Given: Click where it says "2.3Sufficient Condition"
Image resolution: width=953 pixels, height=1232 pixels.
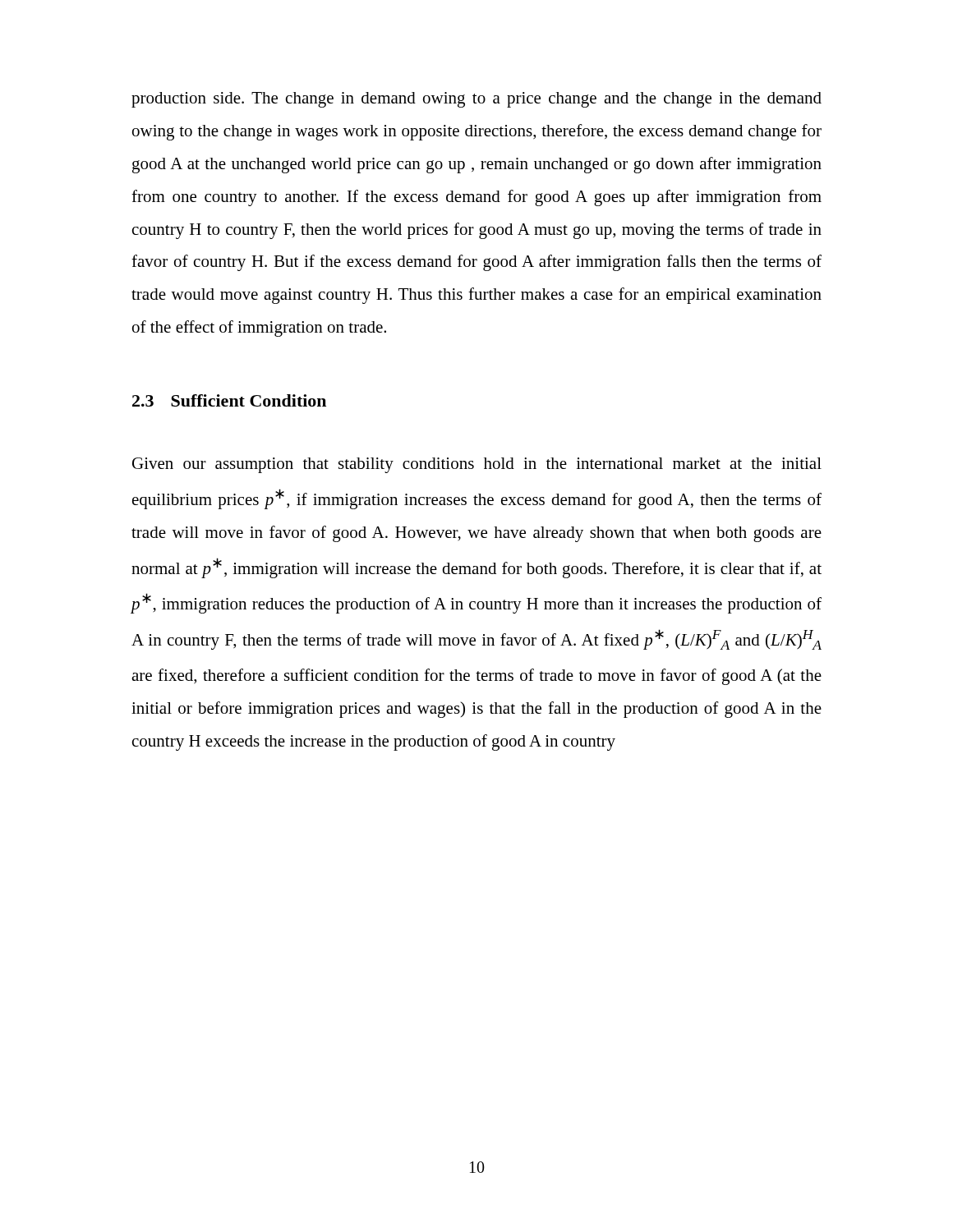Looking at the screenshot, I should [229, 401].
